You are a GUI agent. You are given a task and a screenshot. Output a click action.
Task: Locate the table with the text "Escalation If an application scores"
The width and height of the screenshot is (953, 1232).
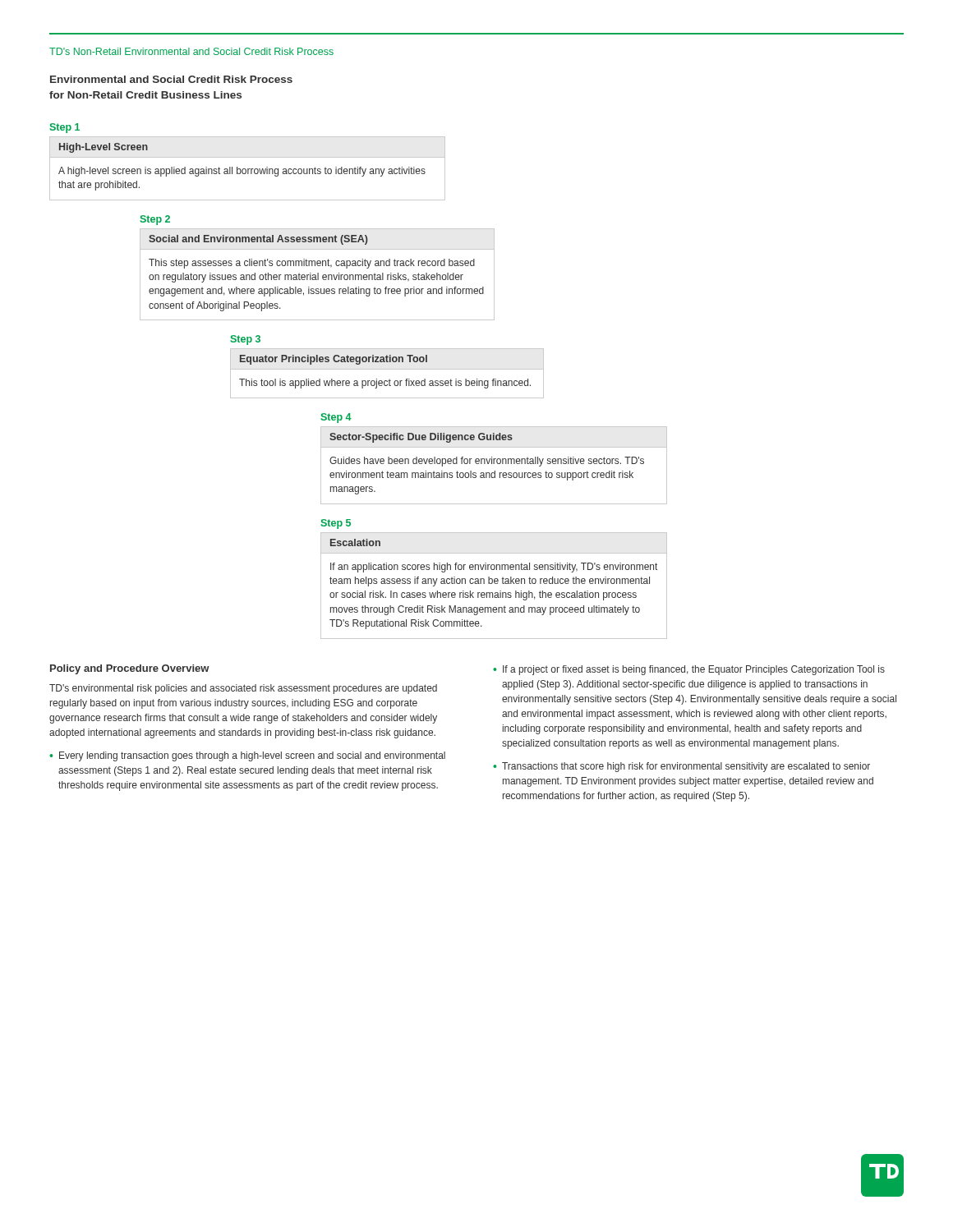(494, 585)
